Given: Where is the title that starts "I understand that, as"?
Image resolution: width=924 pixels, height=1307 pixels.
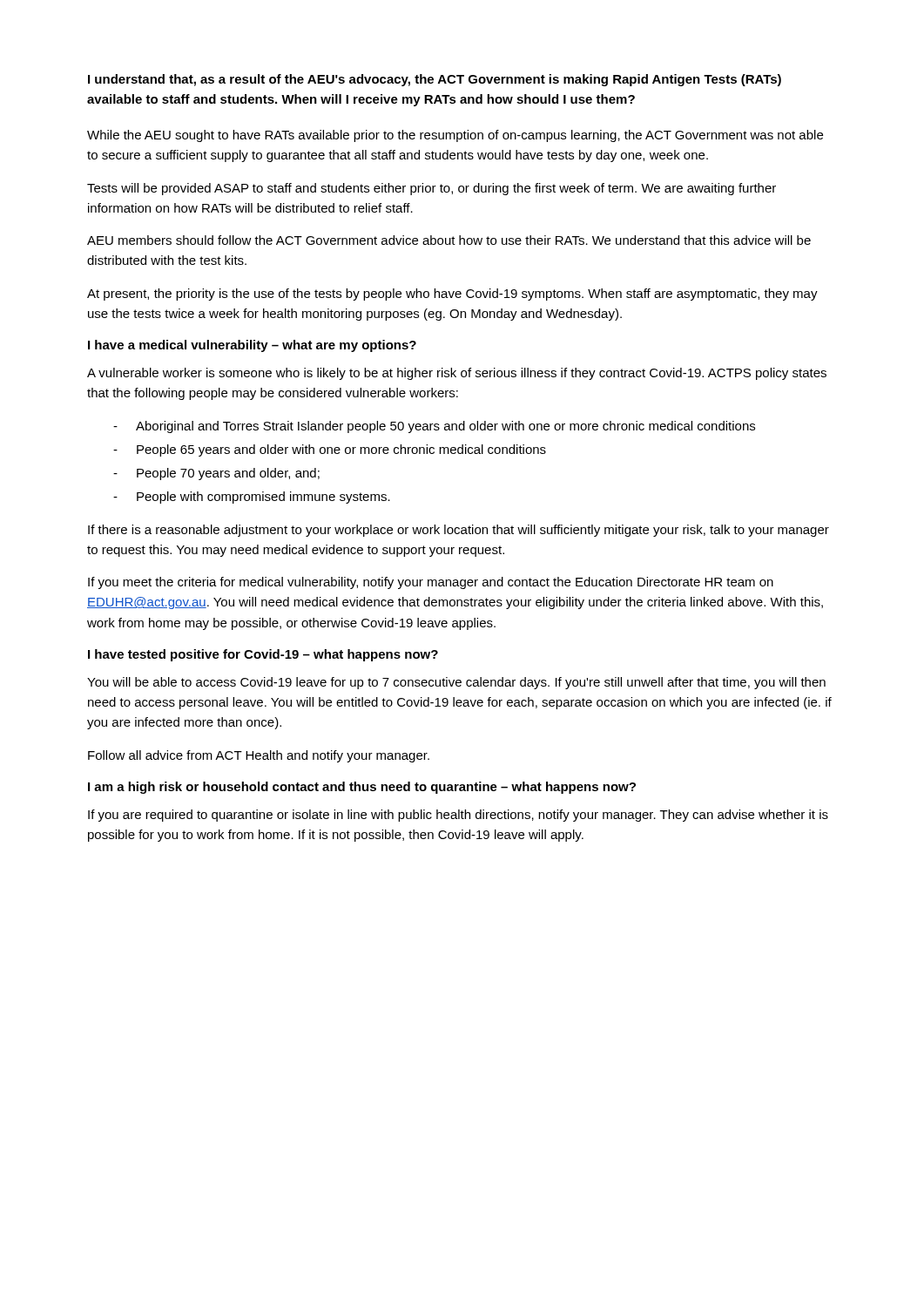Looking at the screenshot, I should [434, 89].
